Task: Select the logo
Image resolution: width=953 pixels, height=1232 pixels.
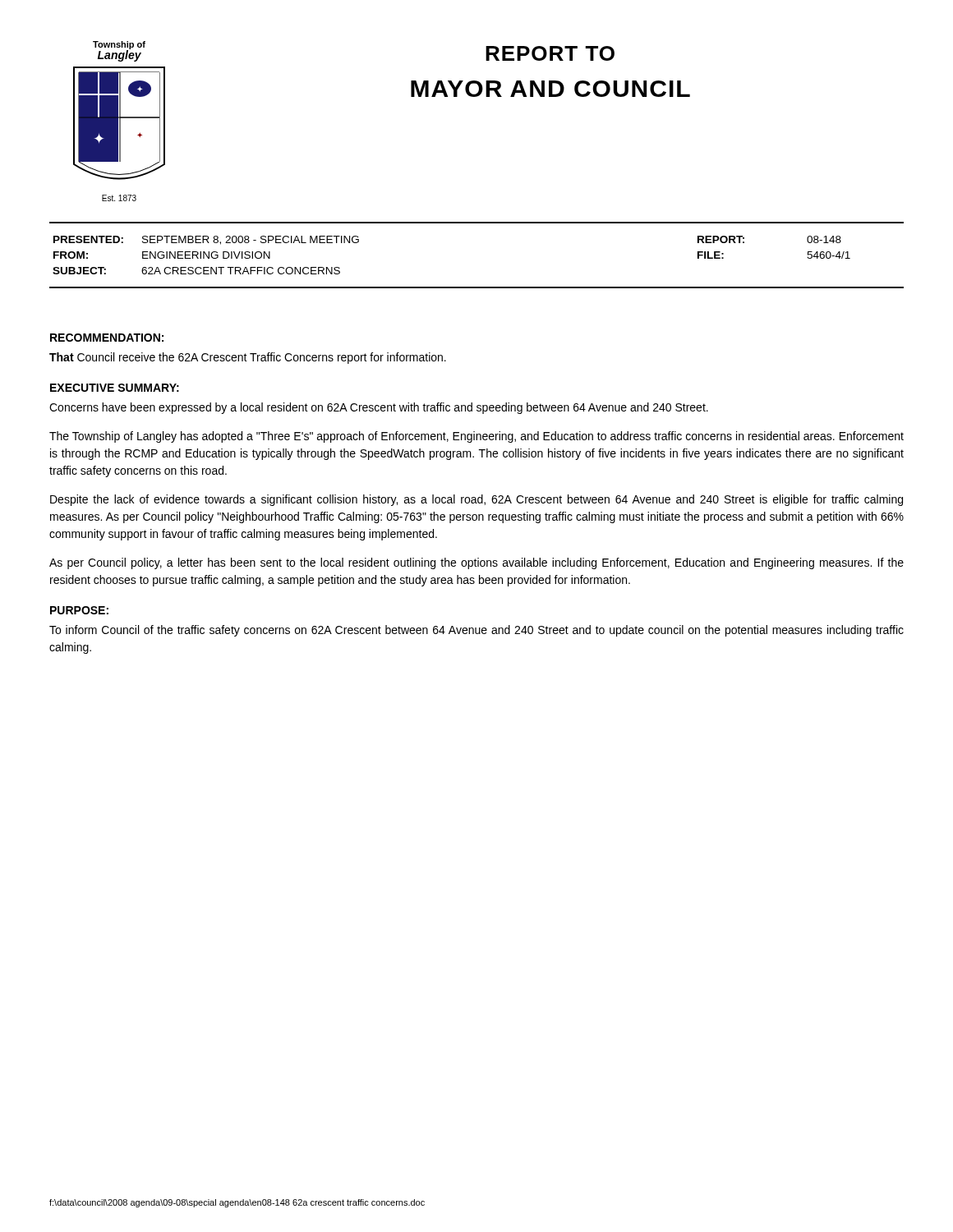Action: pyautogui.click(x=123, y=119)
